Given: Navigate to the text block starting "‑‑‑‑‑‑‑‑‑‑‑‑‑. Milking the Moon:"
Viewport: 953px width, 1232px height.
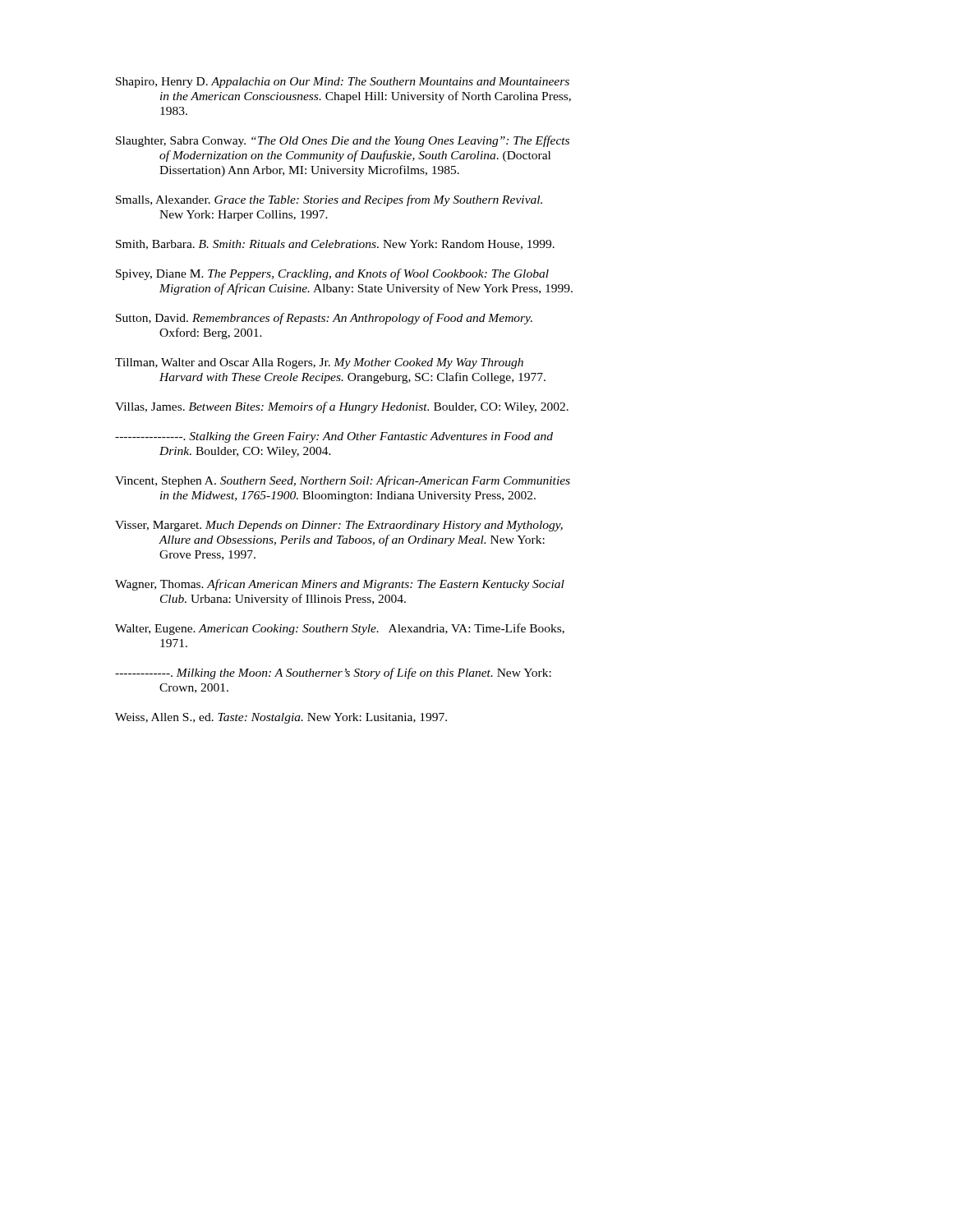Looking at the screenshot, I should [x=476, y=680].
